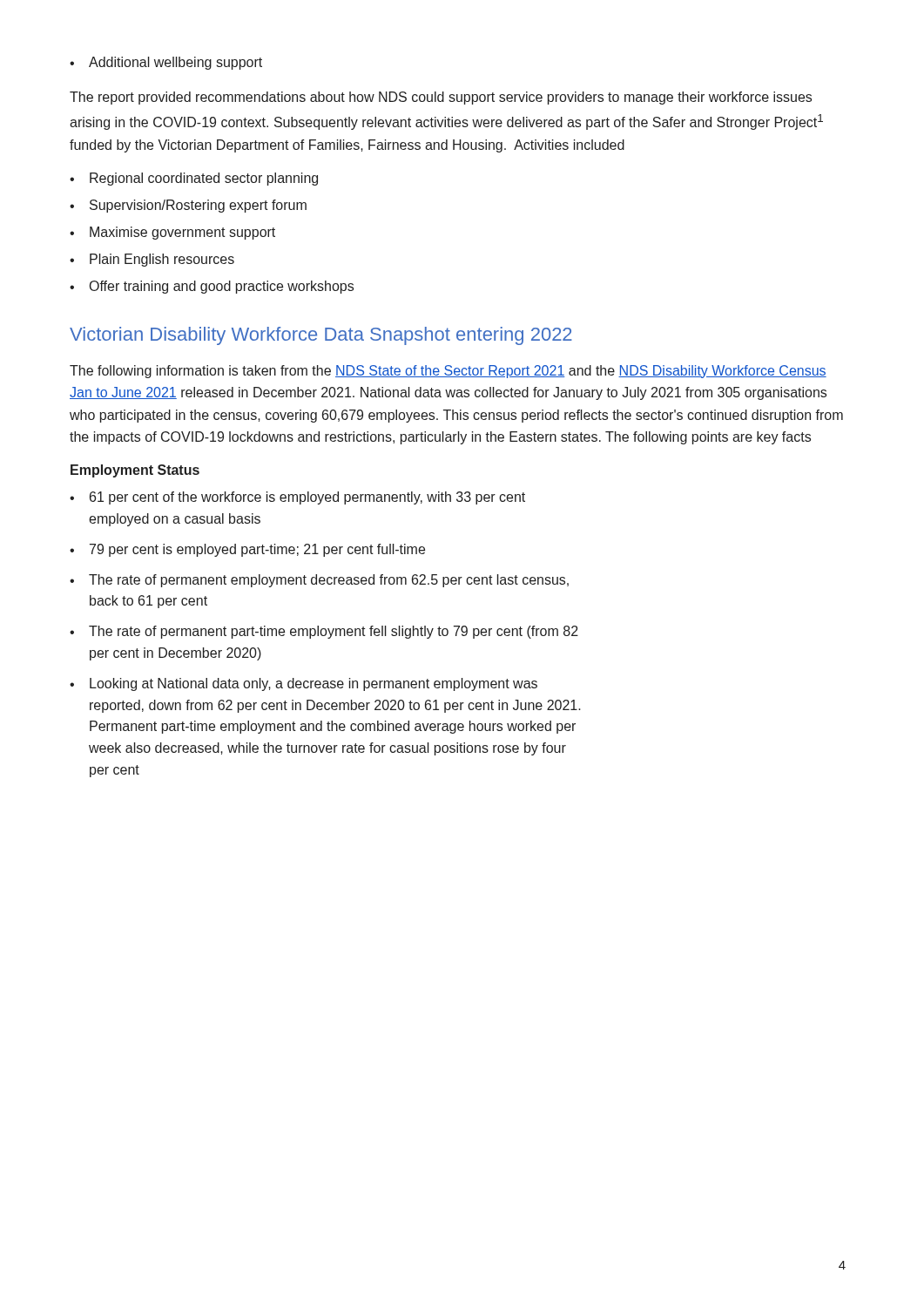Screen dimensions: 1307x924
Task: Select the list item that says "• Plain English"
Action: (152, 260)
